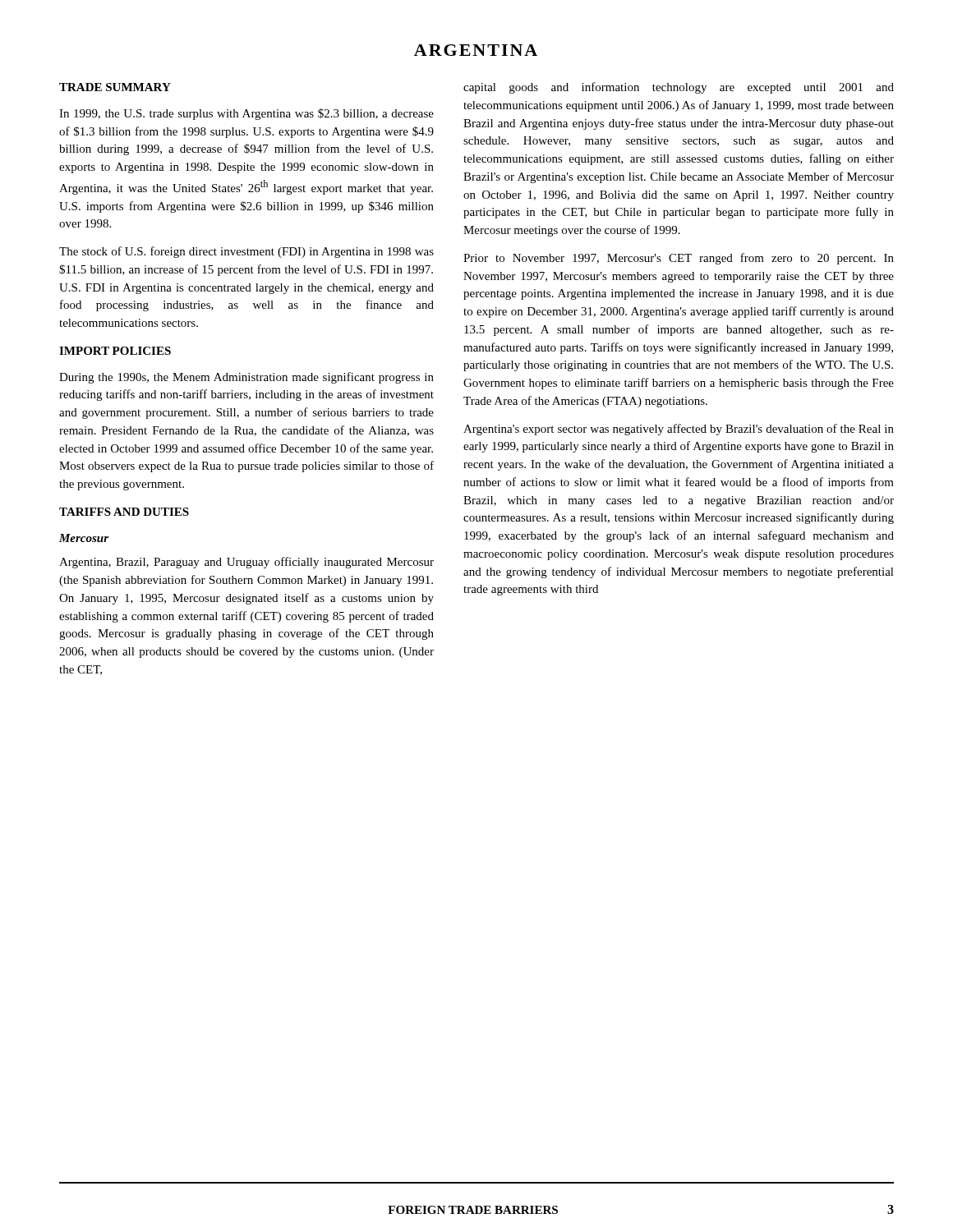
Task: Where is the passage that starts "Prior to November 1997, Mercosur's"?
Action: [679, 330]
